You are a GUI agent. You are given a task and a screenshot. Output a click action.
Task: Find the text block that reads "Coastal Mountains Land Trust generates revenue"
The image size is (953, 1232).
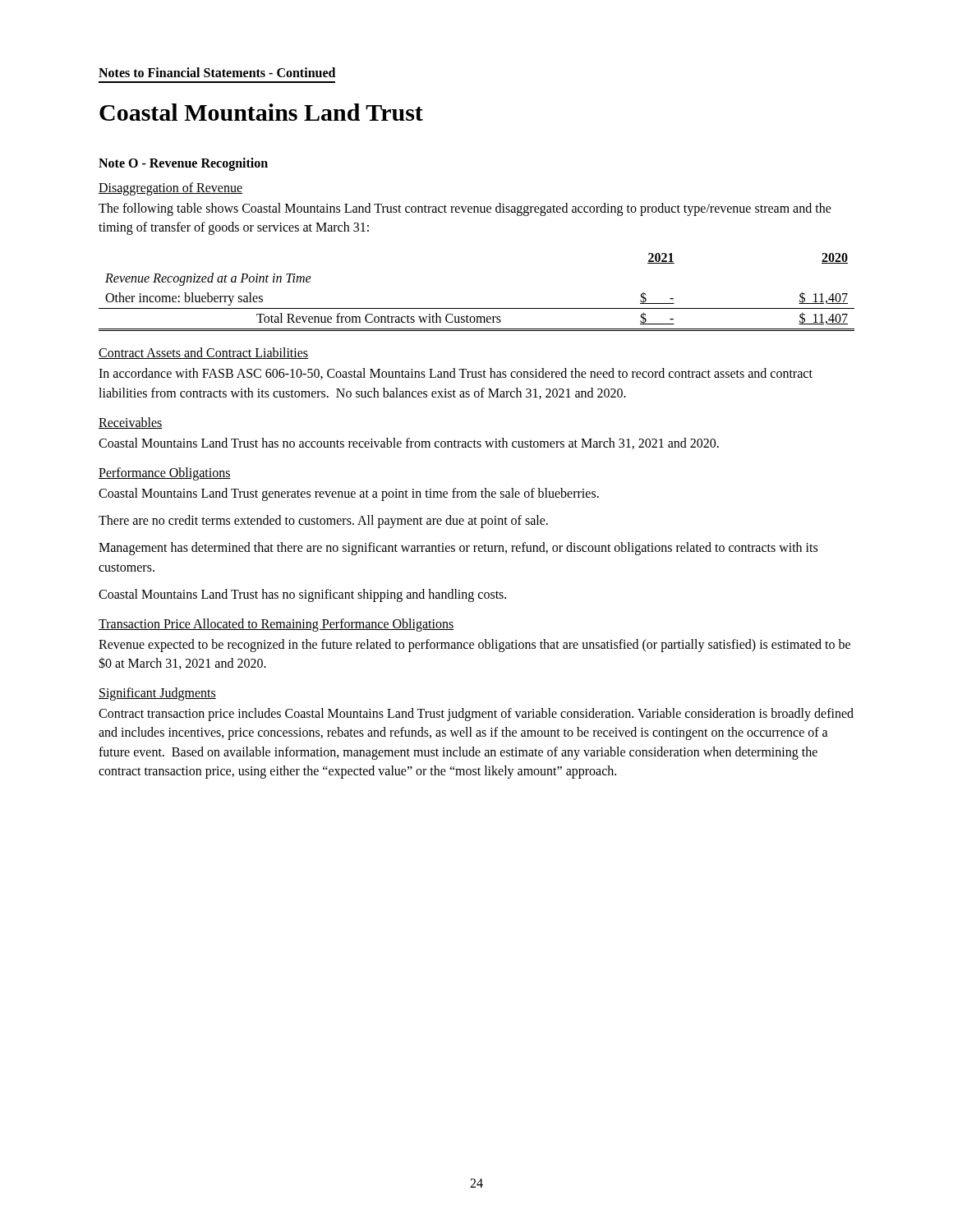click(349, 493)
